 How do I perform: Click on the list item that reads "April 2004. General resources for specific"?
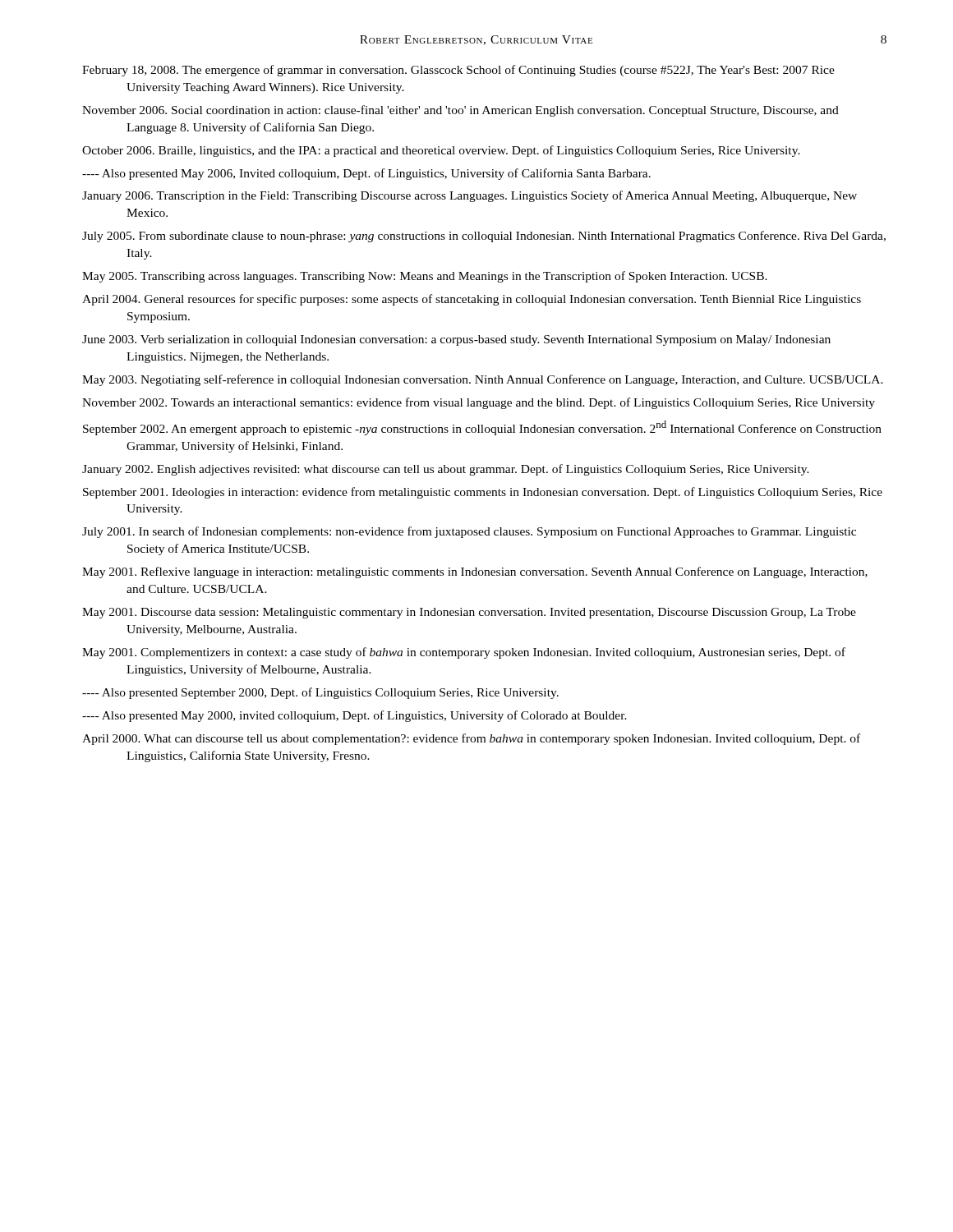pyautogui.click(x=472, y=307)
